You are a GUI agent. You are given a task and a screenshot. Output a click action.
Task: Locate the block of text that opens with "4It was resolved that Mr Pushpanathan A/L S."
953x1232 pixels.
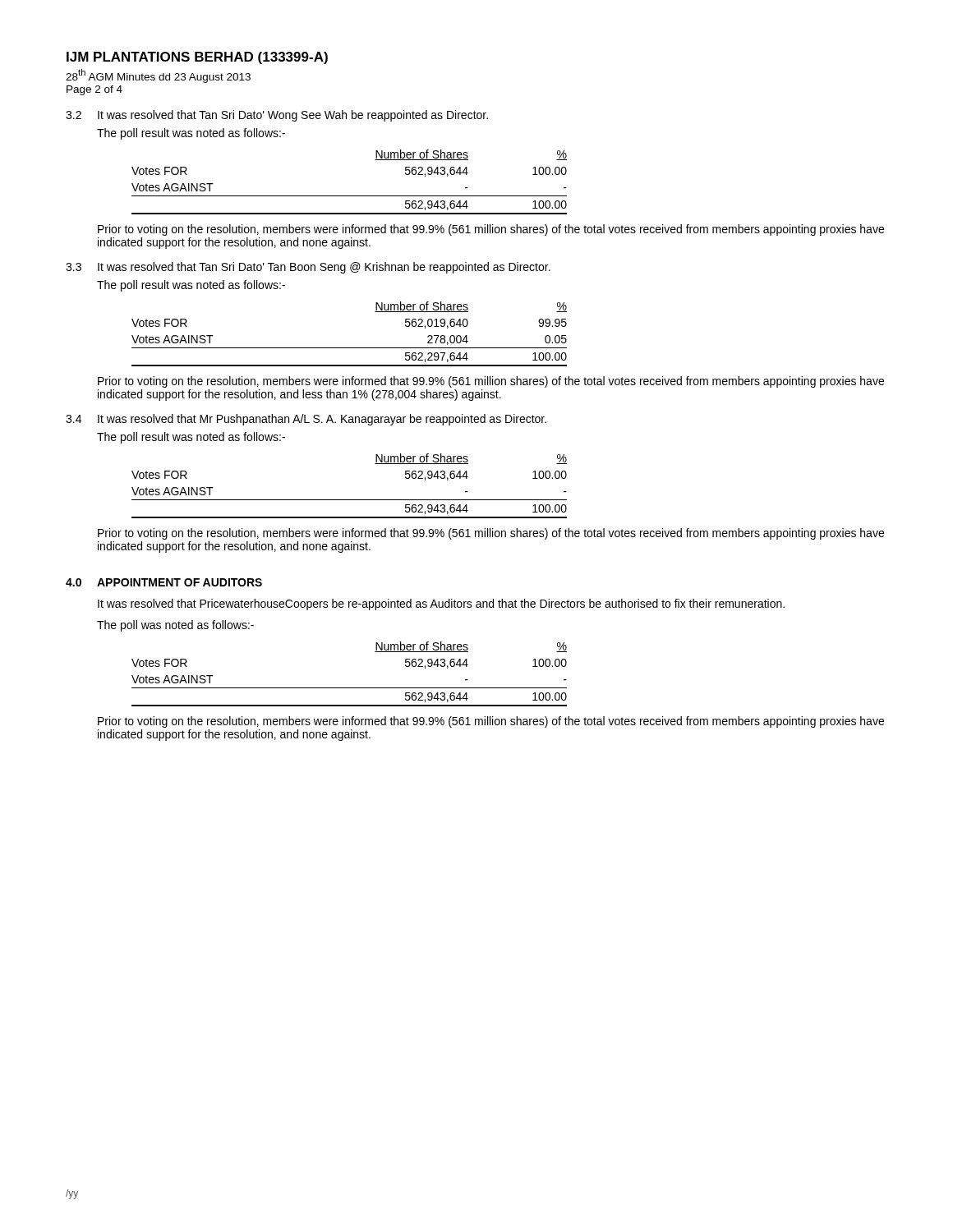click(467, 418)
